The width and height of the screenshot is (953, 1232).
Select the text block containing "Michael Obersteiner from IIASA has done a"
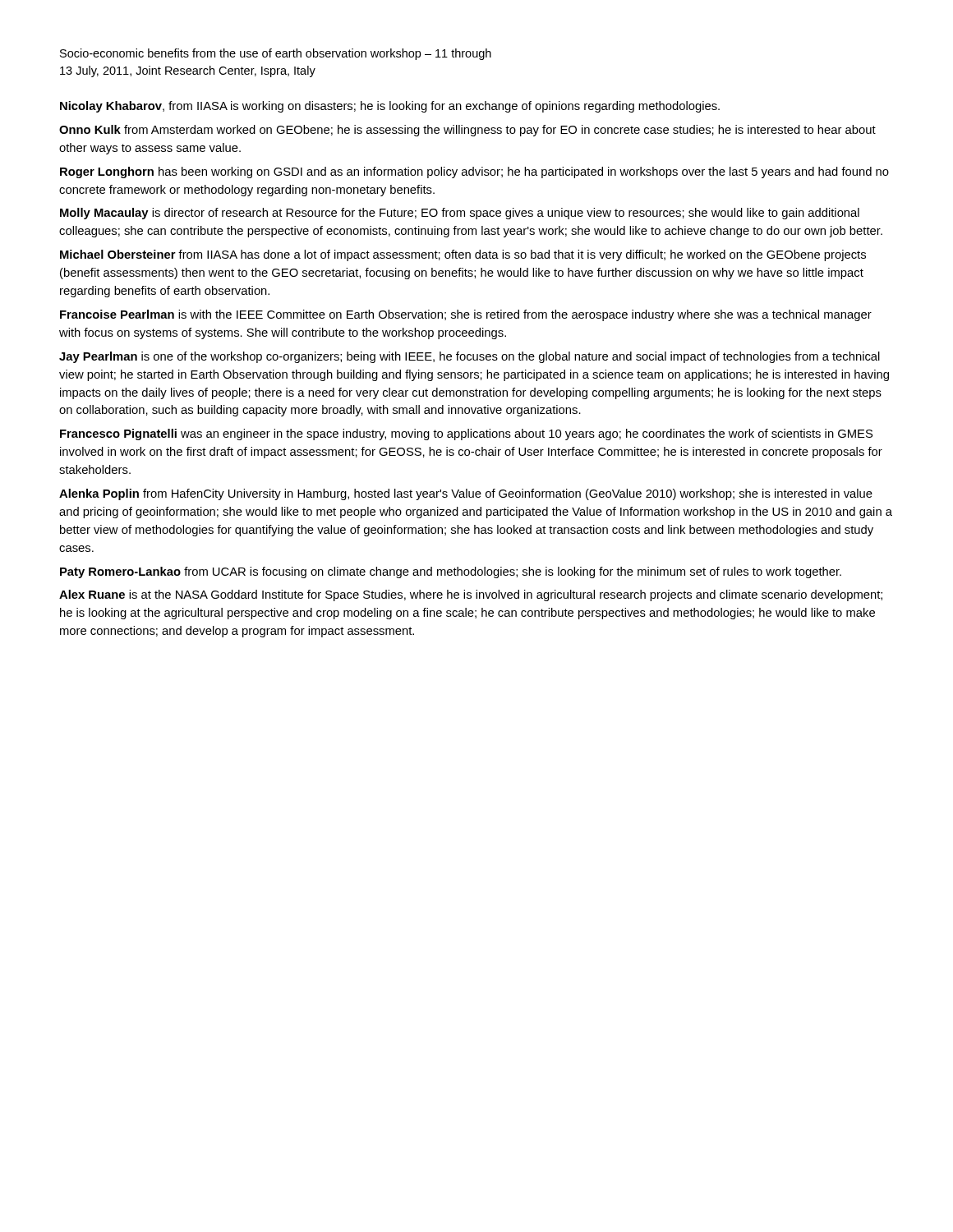pyautogui.click(x=463, y=273)
